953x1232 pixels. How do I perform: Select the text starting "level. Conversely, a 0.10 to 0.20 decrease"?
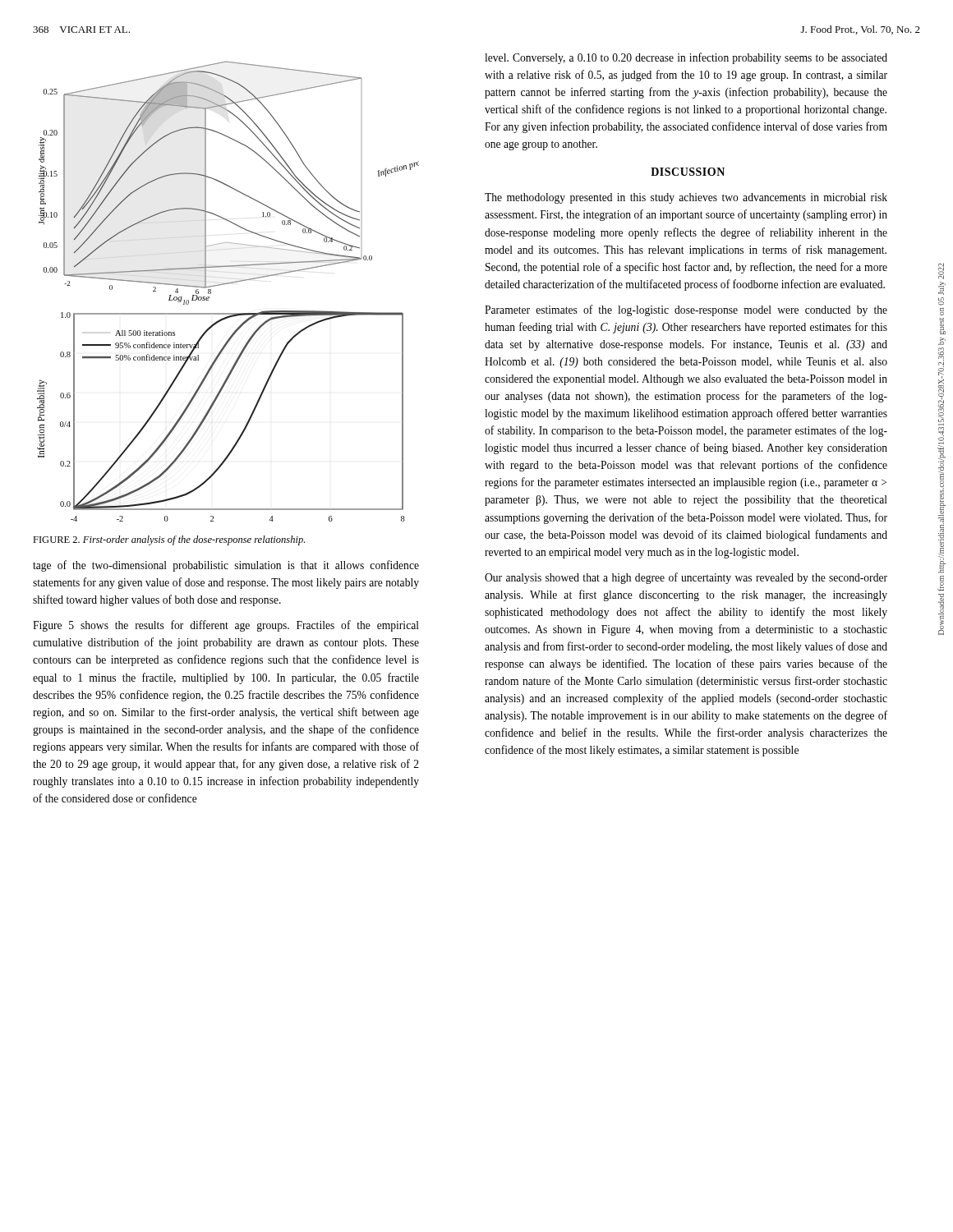(x=686, y=101)
